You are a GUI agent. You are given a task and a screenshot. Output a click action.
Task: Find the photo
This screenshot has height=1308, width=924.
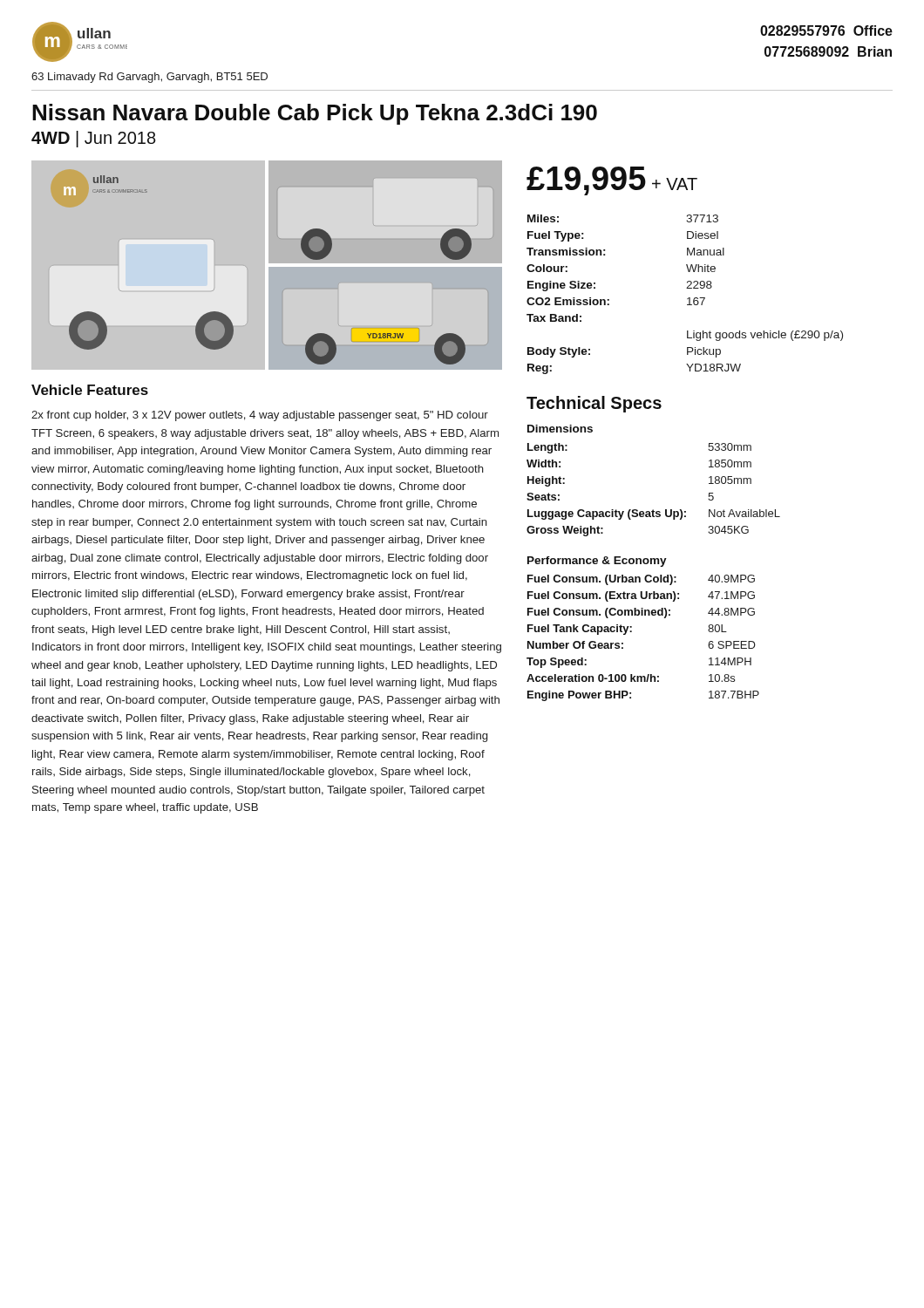[x=267, y=265]
